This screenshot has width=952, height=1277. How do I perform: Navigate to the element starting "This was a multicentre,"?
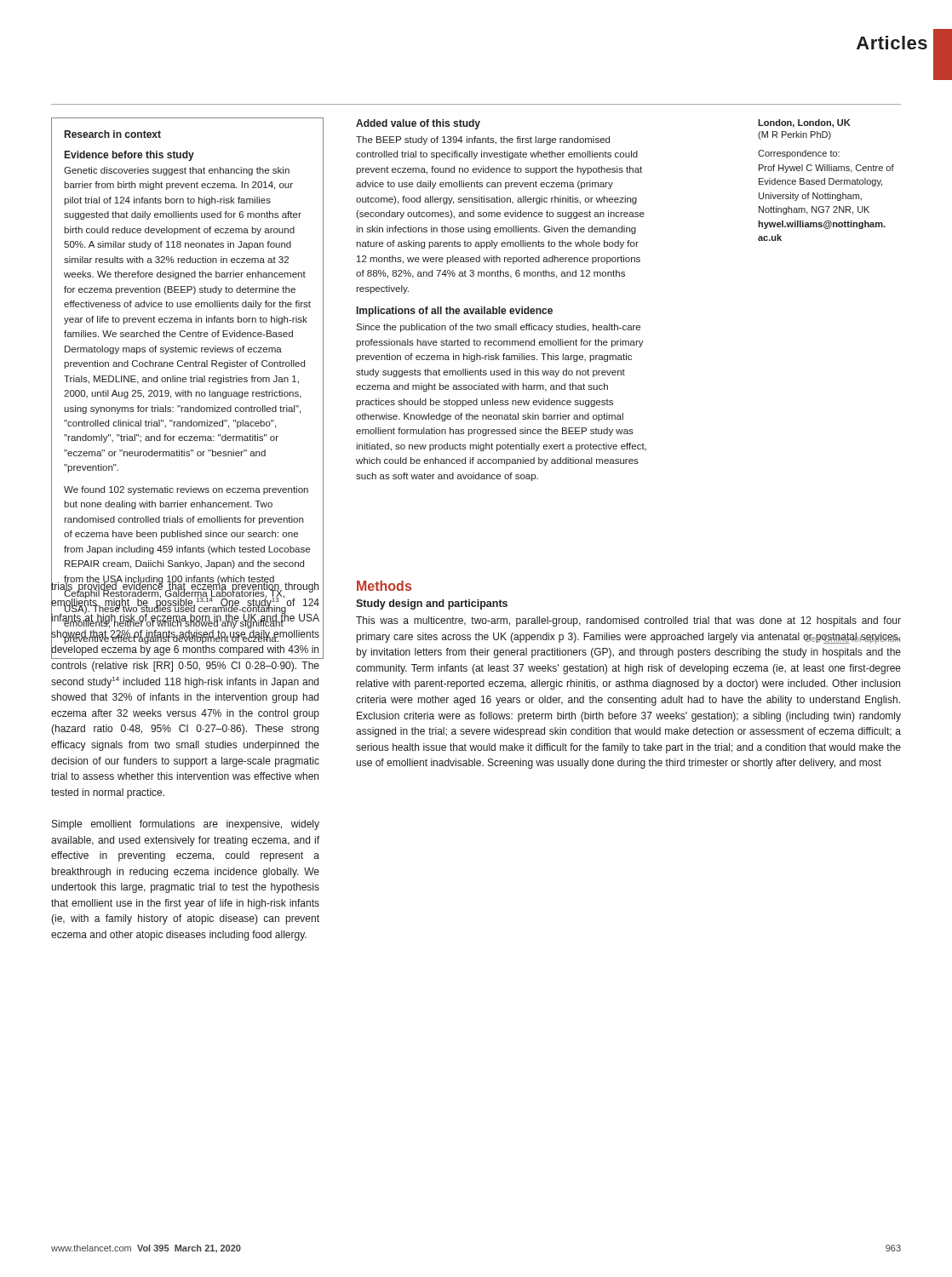pos(628,692)
